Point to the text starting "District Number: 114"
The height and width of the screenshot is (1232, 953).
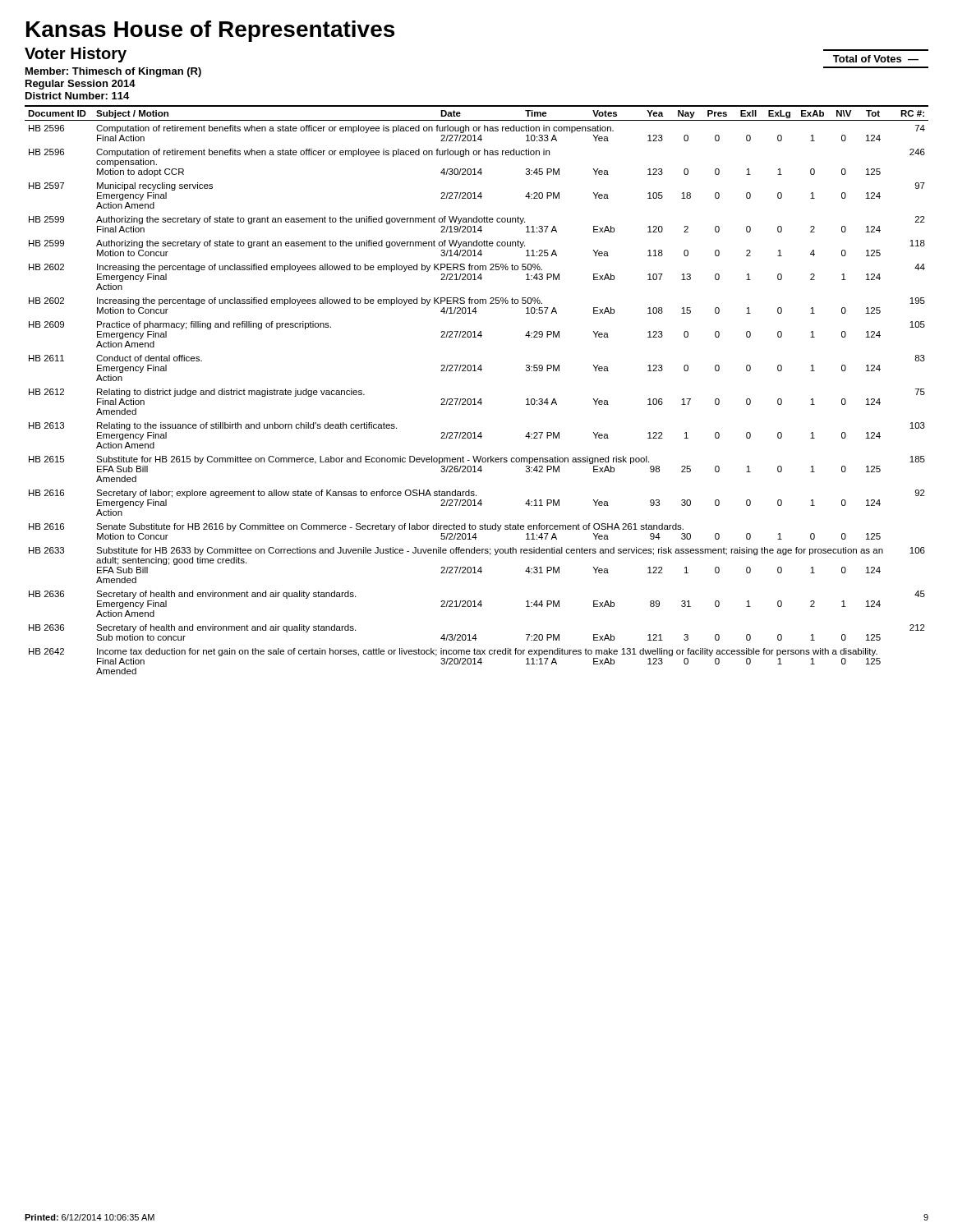(77, 96)
